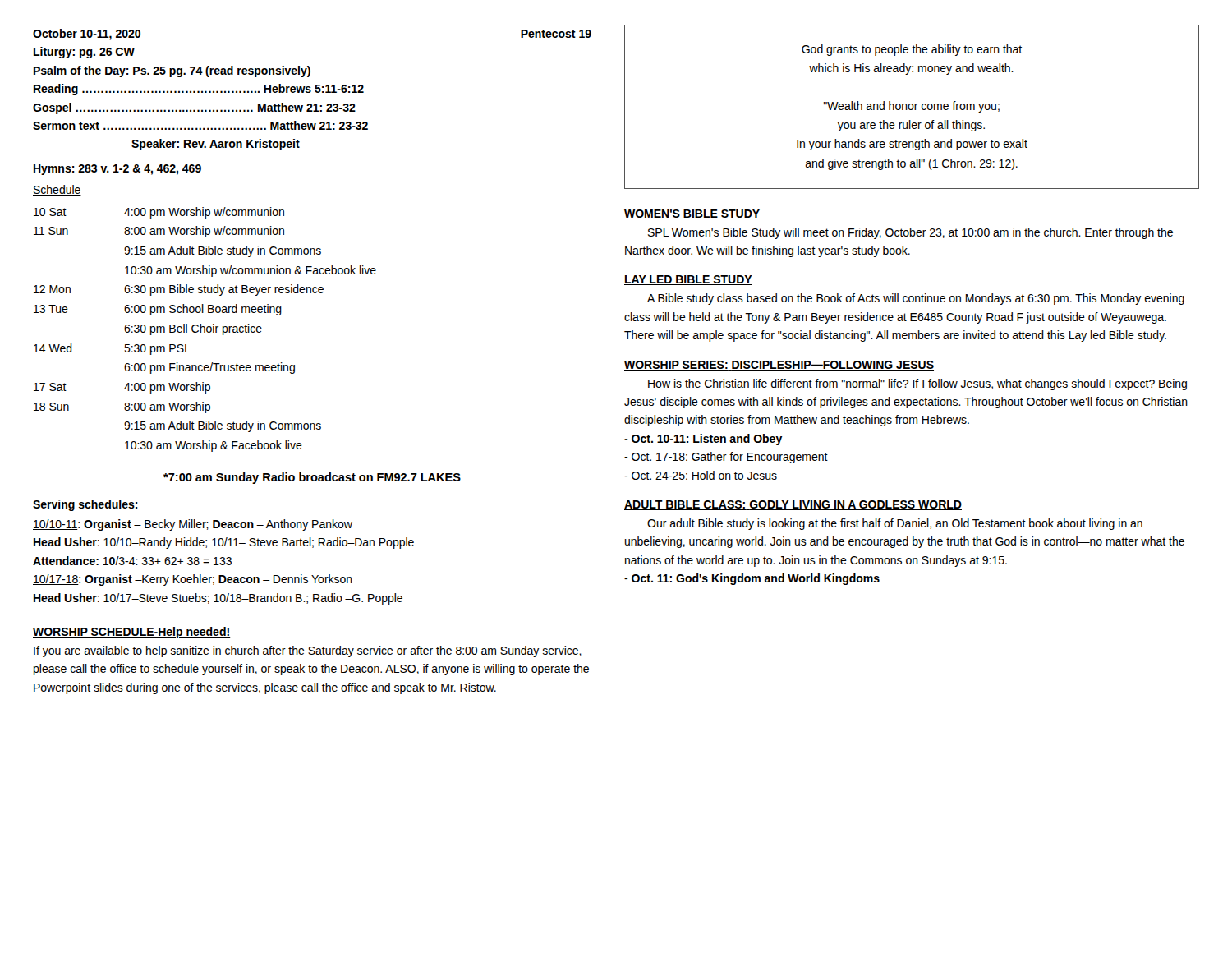Viewport: 1232px width, 953px height.
Task: Point to the text starting "Serving schedules: 10/10-11:"
Action: click(312, 550)
